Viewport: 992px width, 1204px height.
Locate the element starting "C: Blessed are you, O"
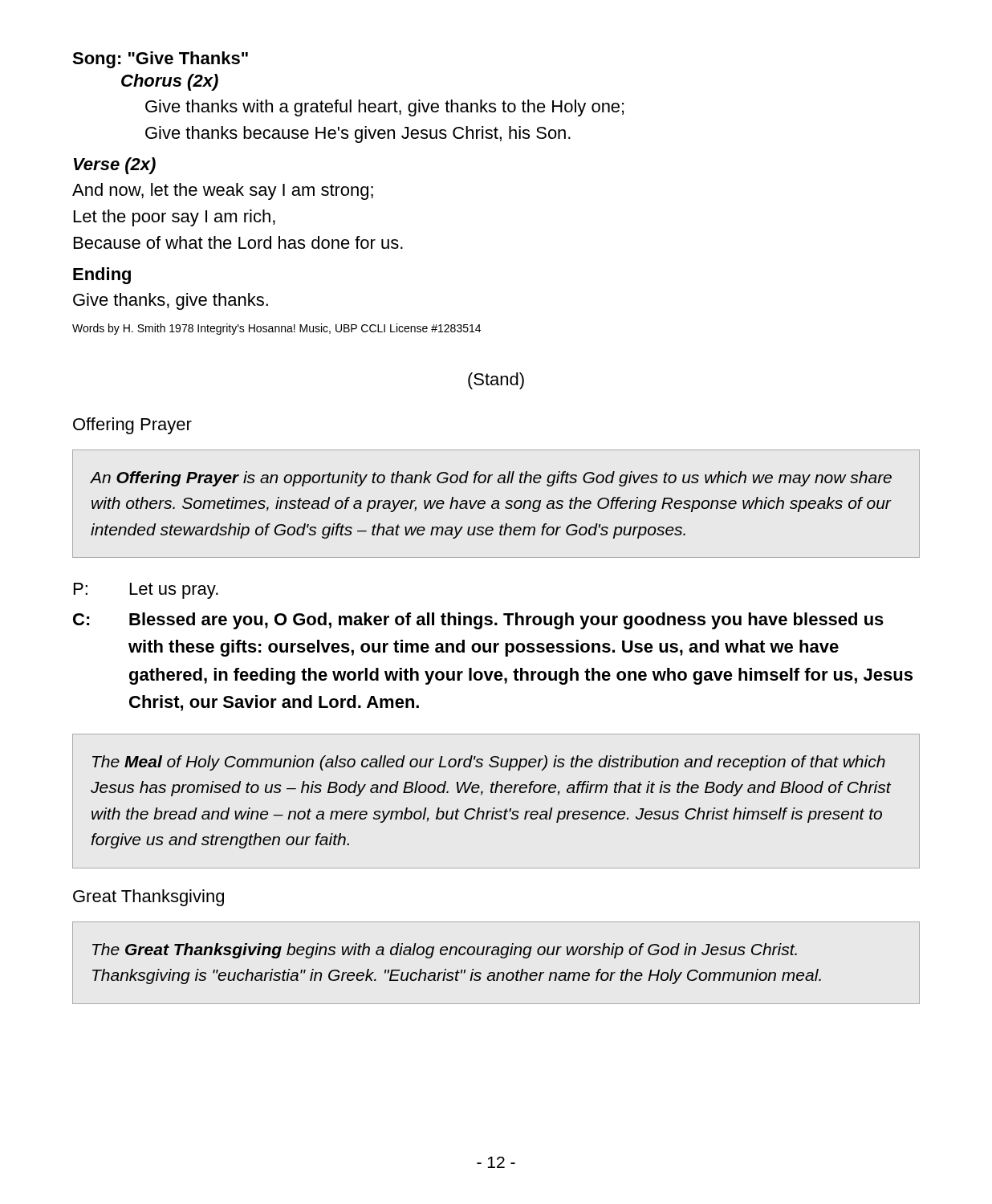(496, 661)
